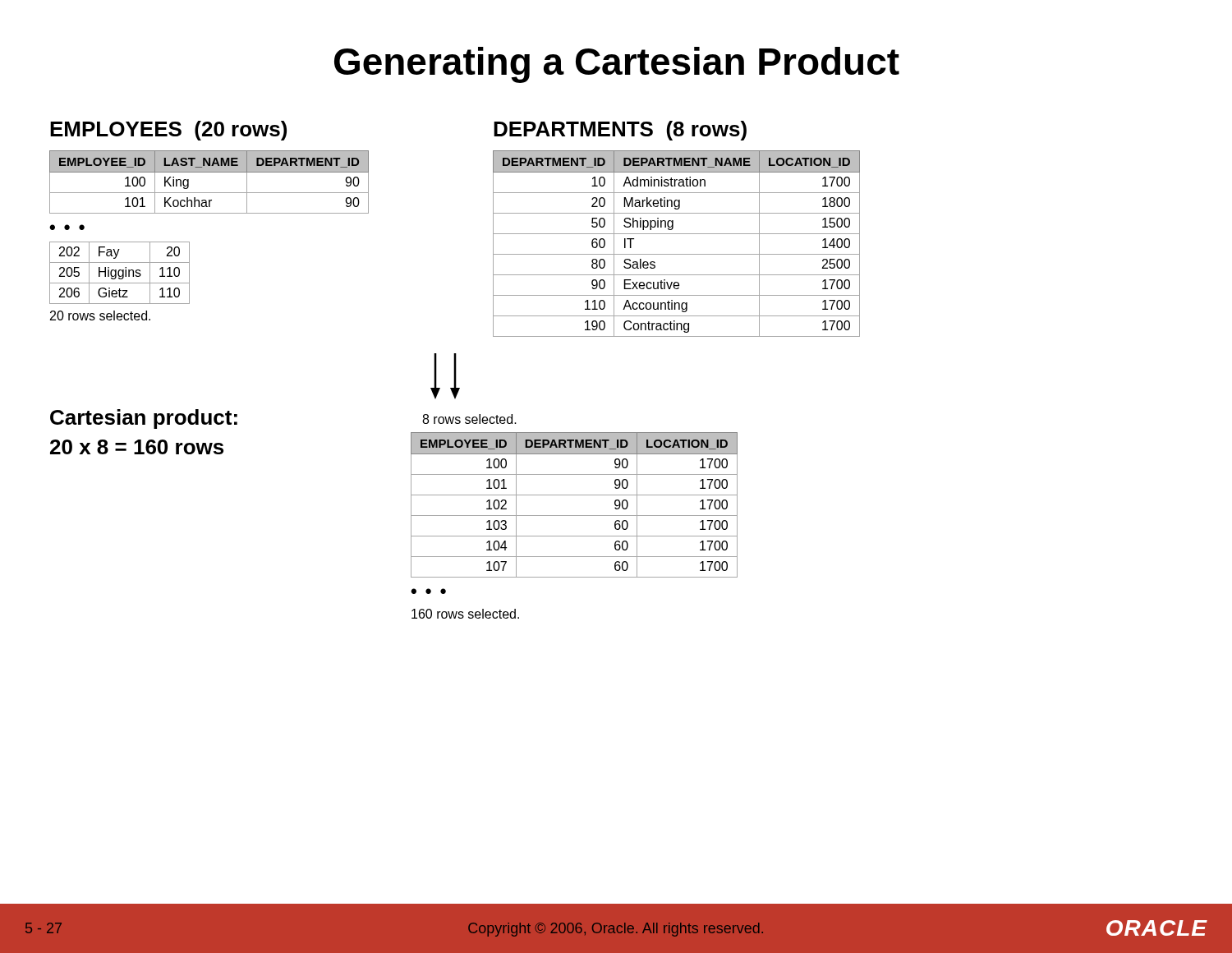The height and width of the screenshot is (953, 1232).
Task: Click on the element starting "20 rows selected."
Action: click(100, 316)
